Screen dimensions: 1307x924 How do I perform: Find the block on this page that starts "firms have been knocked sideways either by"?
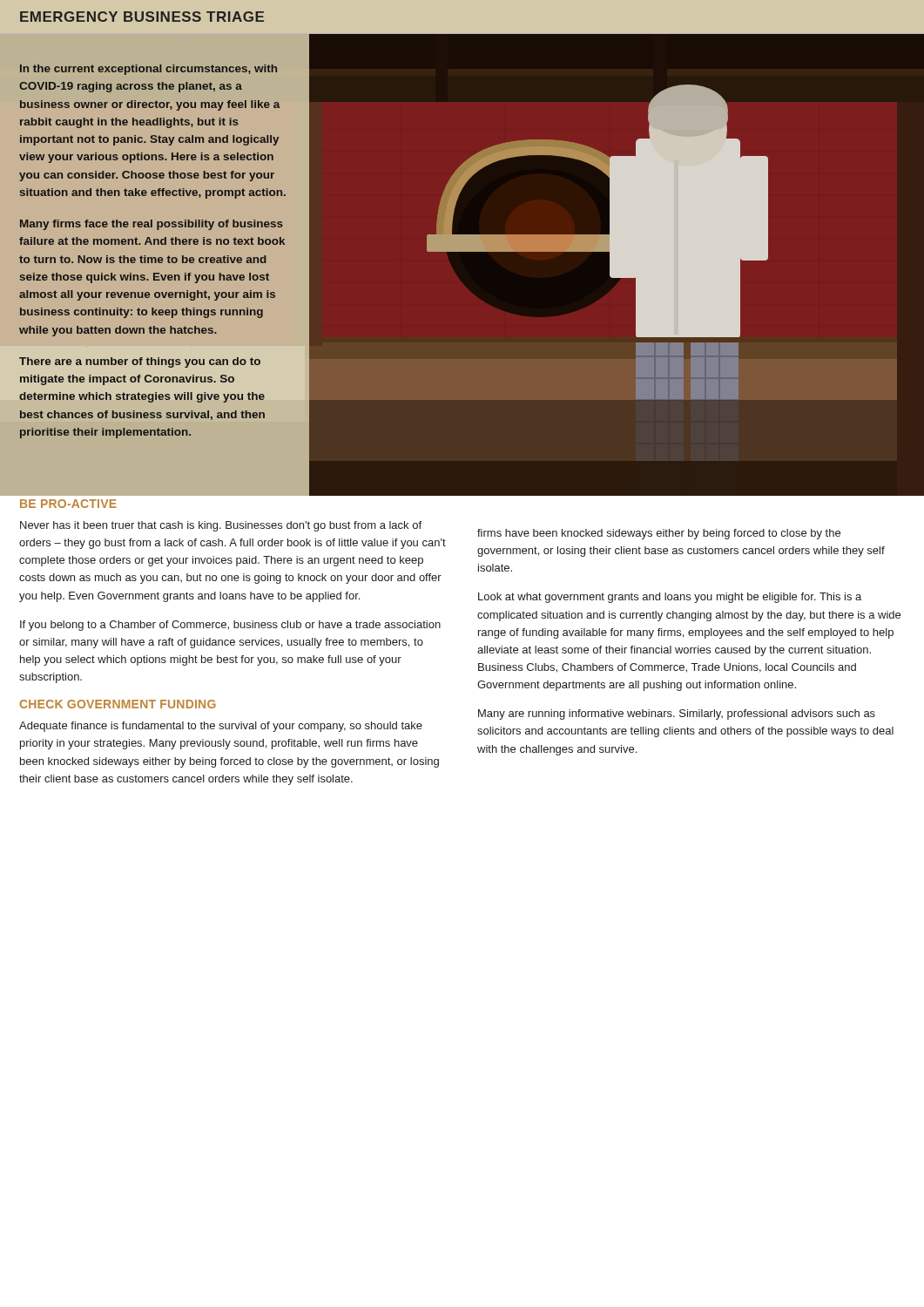pos(681,550)
